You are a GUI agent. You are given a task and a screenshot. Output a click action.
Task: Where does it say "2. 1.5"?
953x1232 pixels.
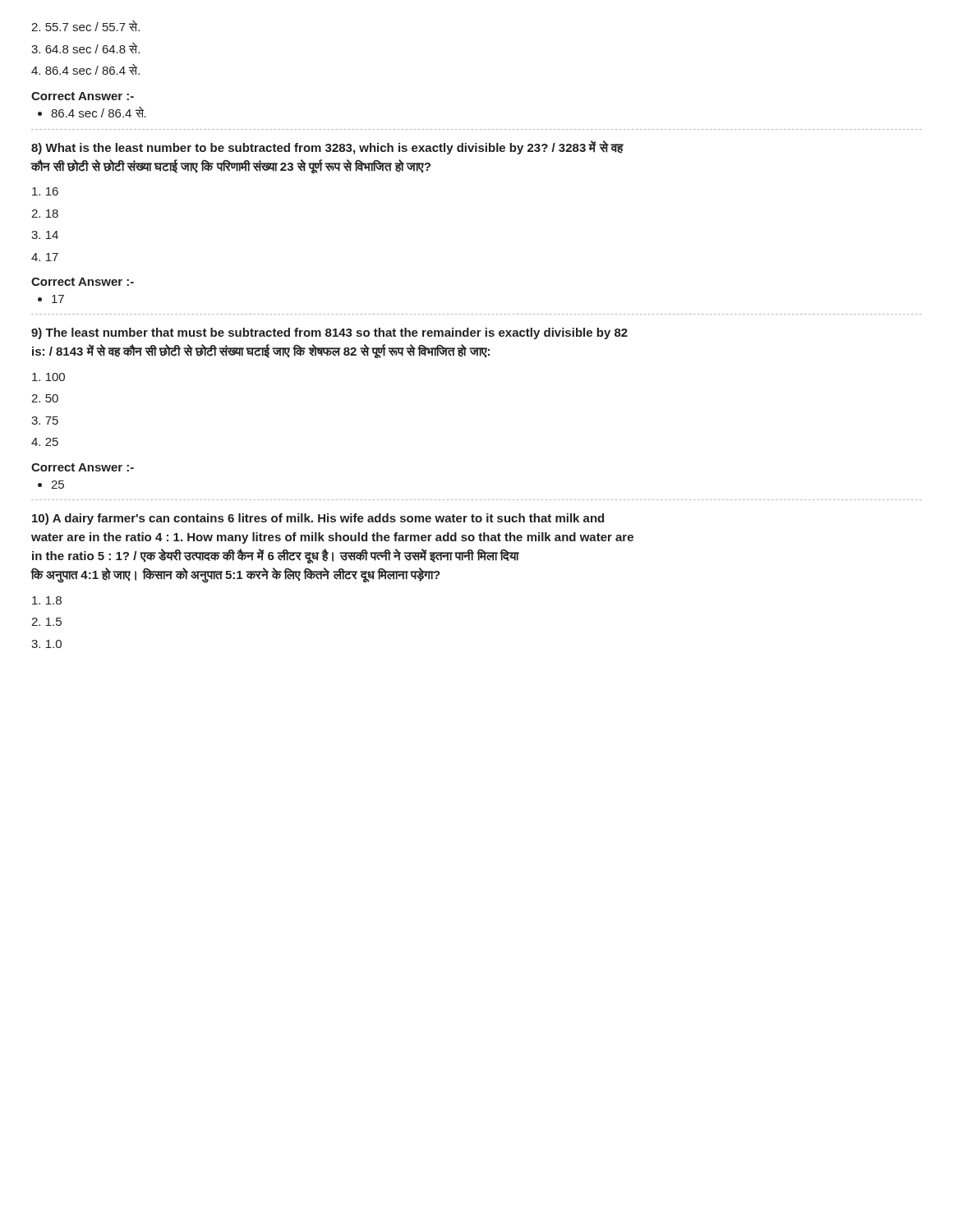point(47,621)
